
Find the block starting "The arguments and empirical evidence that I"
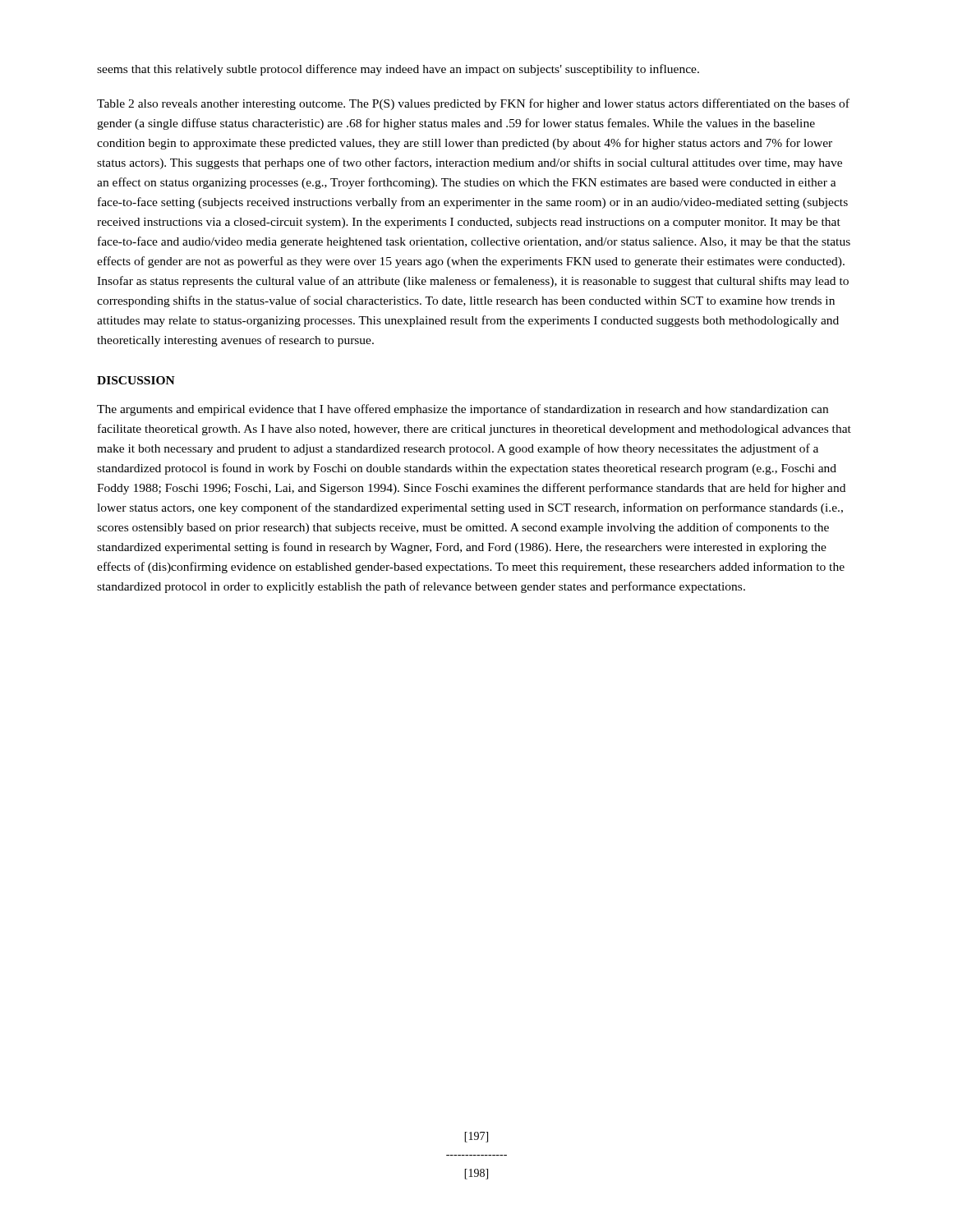[x=474, y=498]
